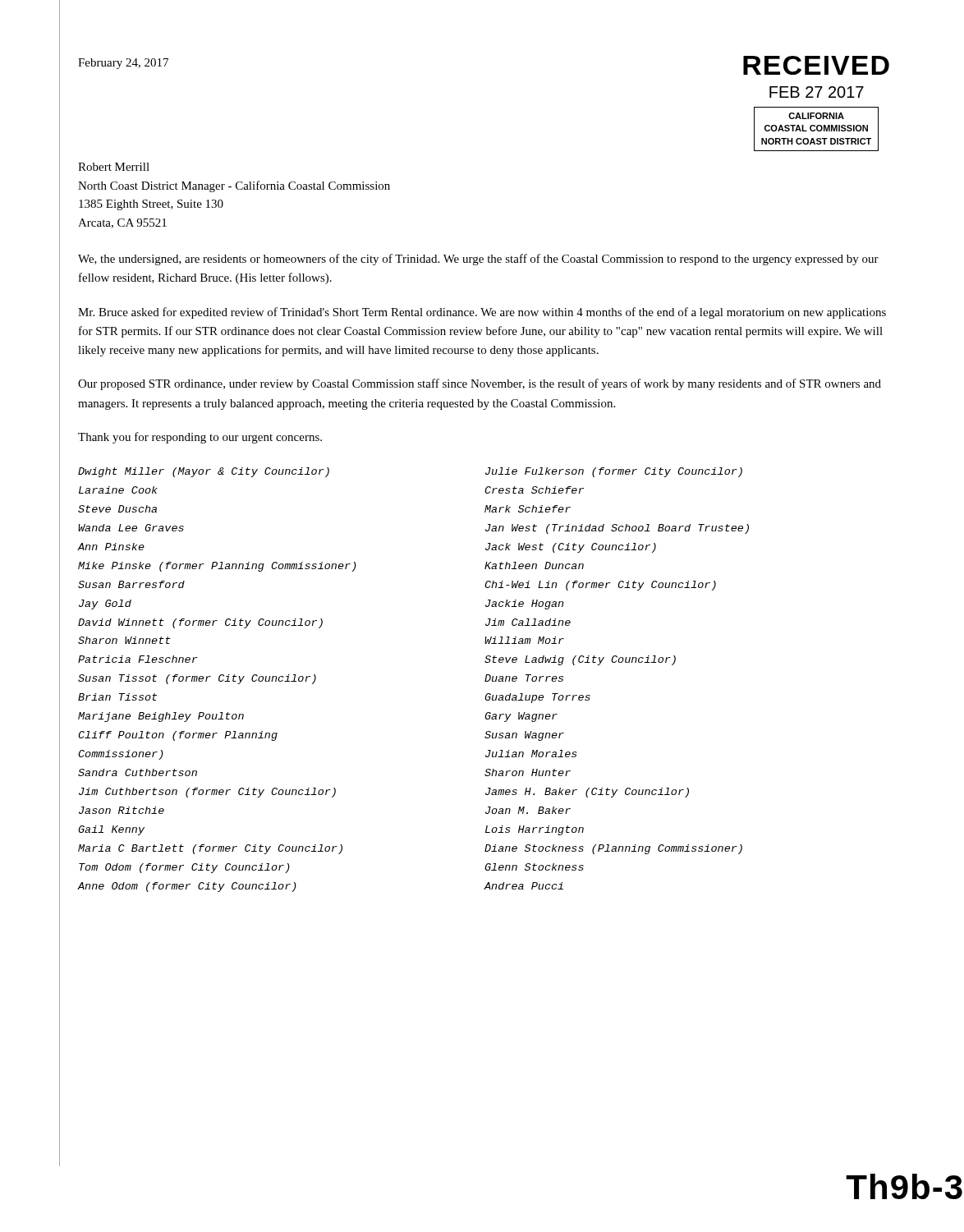Navigate to the text block starting "Brian Tissot"
964x1232 pixels.
click(118, 698)
